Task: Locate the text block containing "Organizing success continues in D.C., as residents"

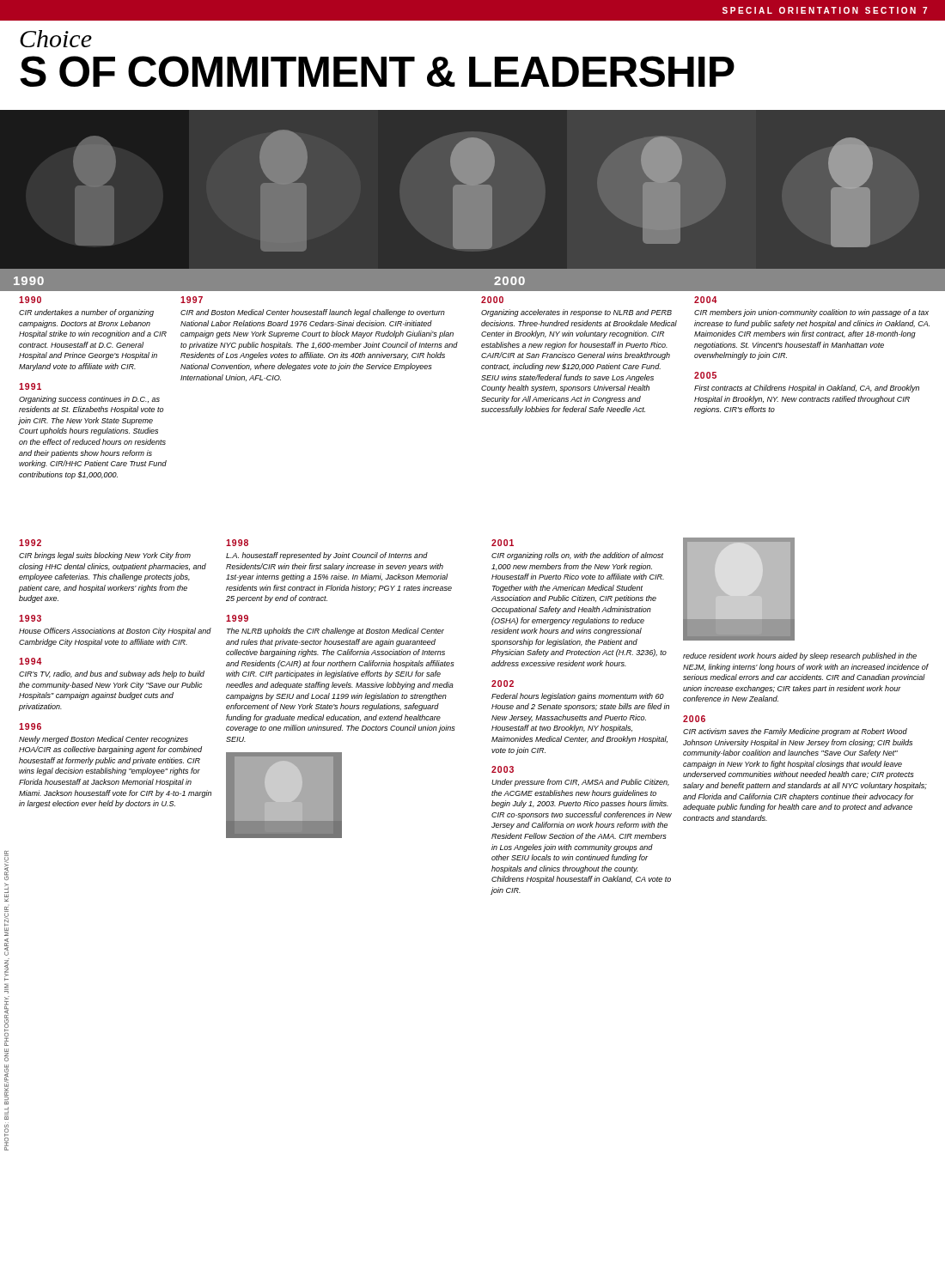Action: point(93,437)
